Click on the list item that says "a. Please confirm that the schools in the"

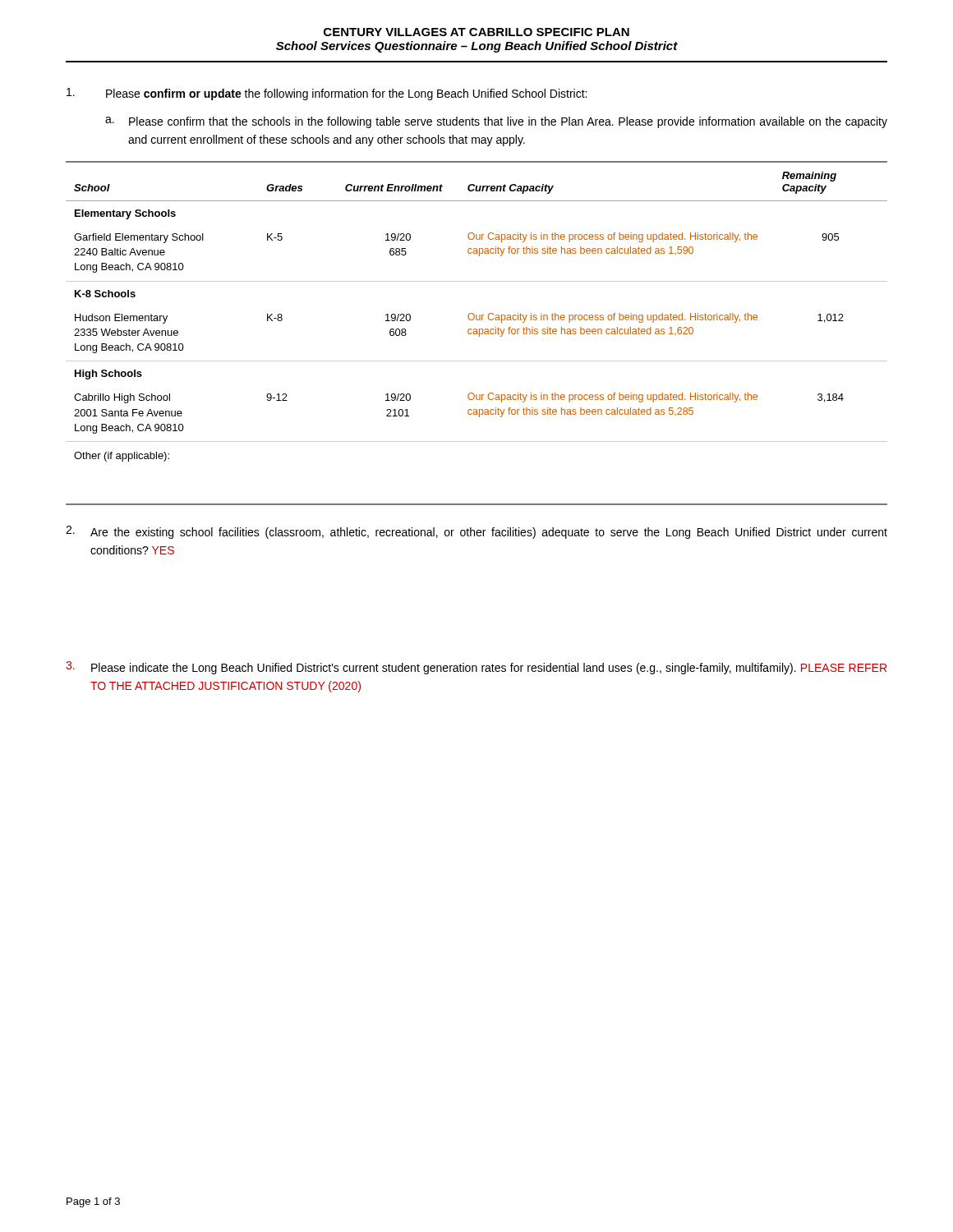[496, 131]
